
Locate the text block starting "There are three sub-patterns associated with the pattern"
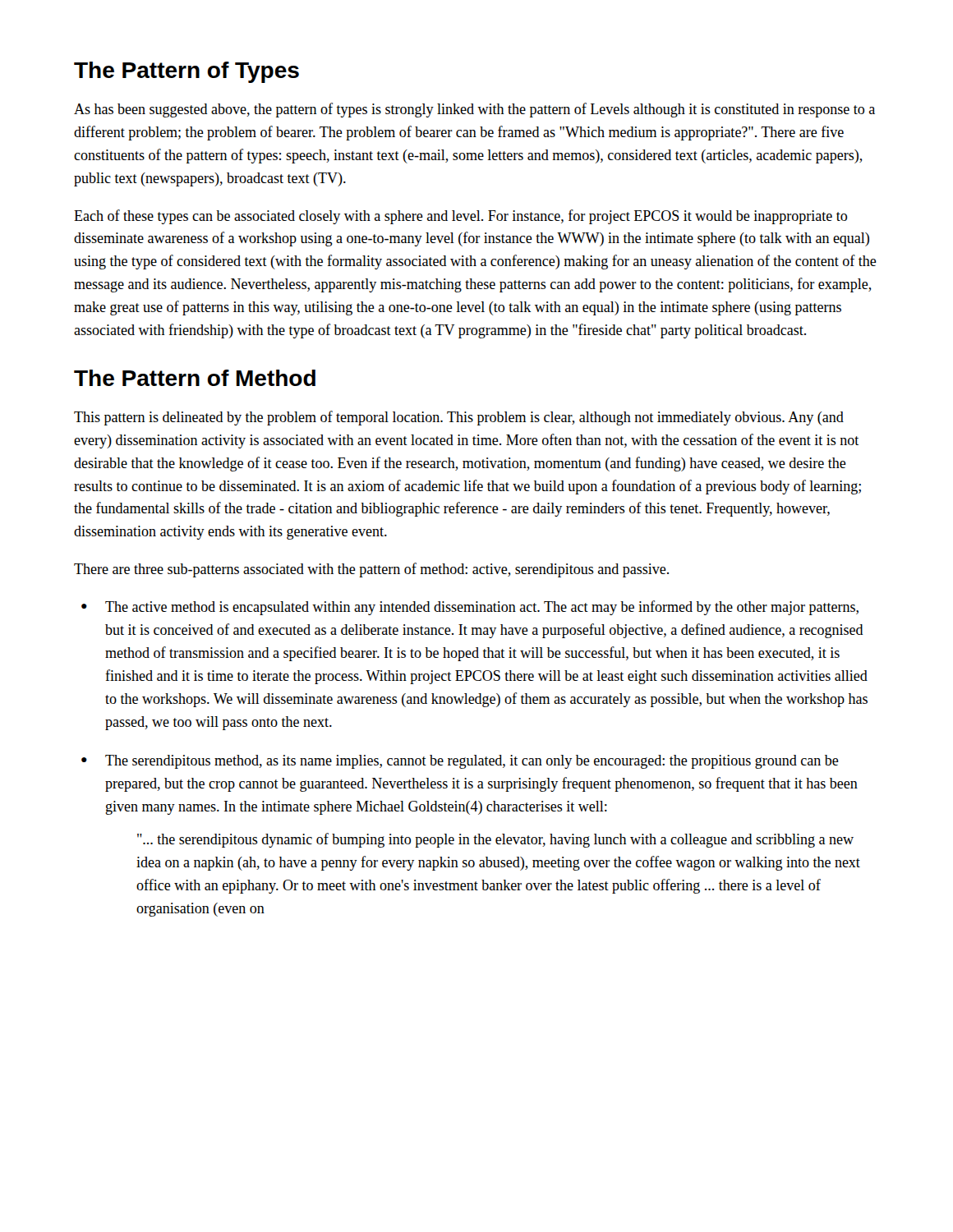(476, 570)
